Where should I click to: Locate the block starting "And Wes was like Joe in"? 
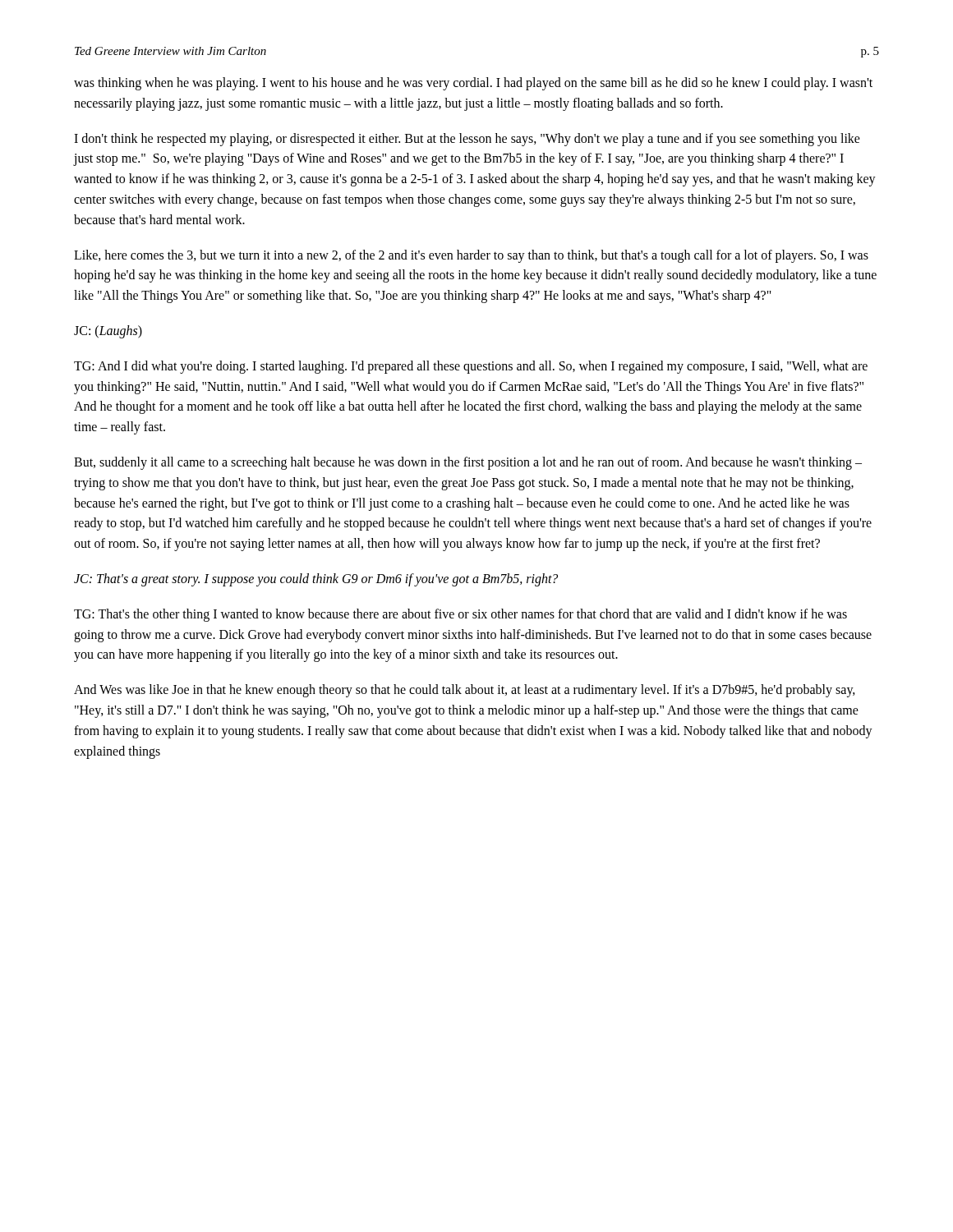pyautogui.click(x=473, y=720)
